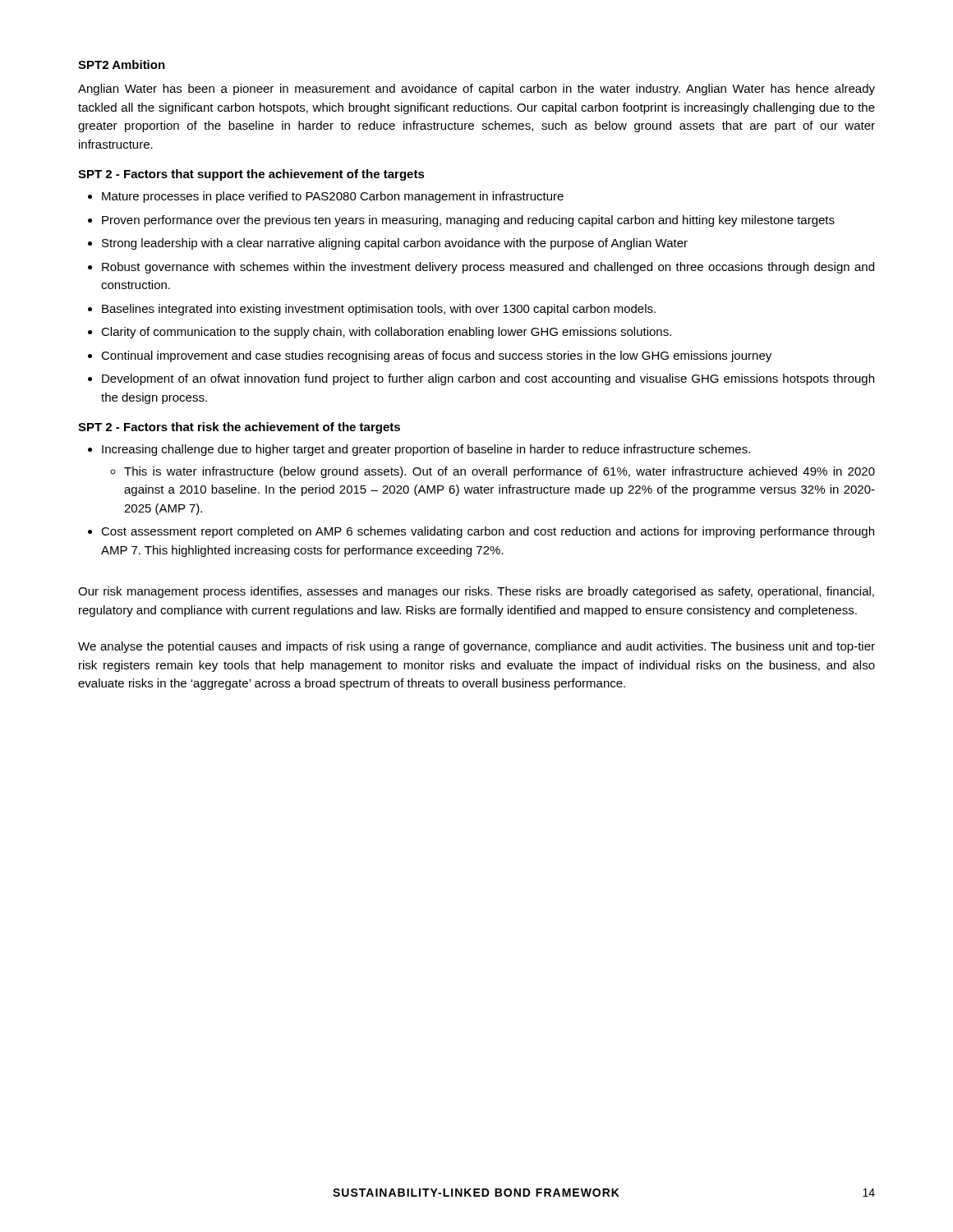Point to the block beginning "Cost assessment report"
The width and height of the screenshot is (953, 1232).
click(488, 540)
